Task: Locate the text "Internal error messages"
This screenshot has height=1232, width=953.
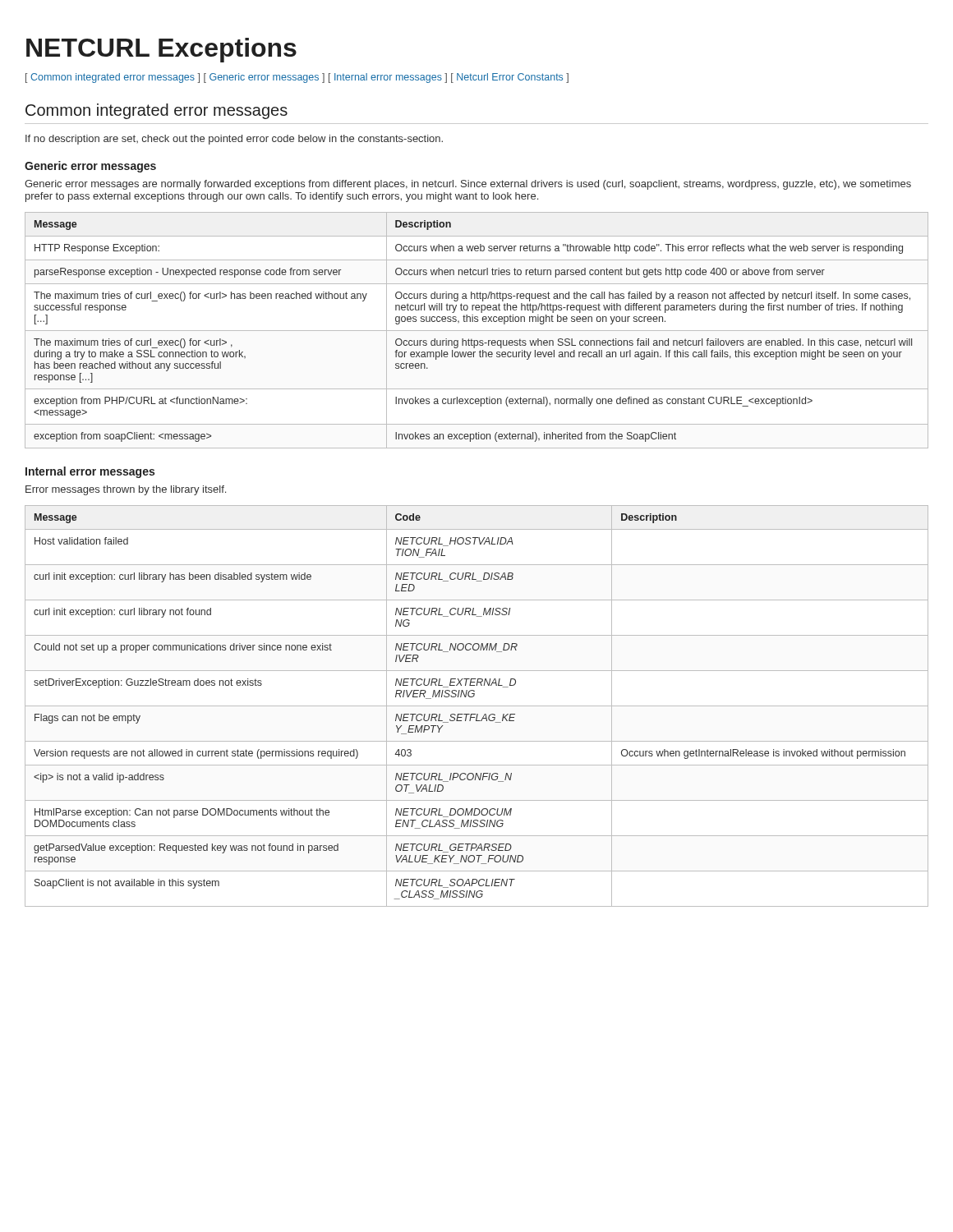Action: click(x=90, y=471)
